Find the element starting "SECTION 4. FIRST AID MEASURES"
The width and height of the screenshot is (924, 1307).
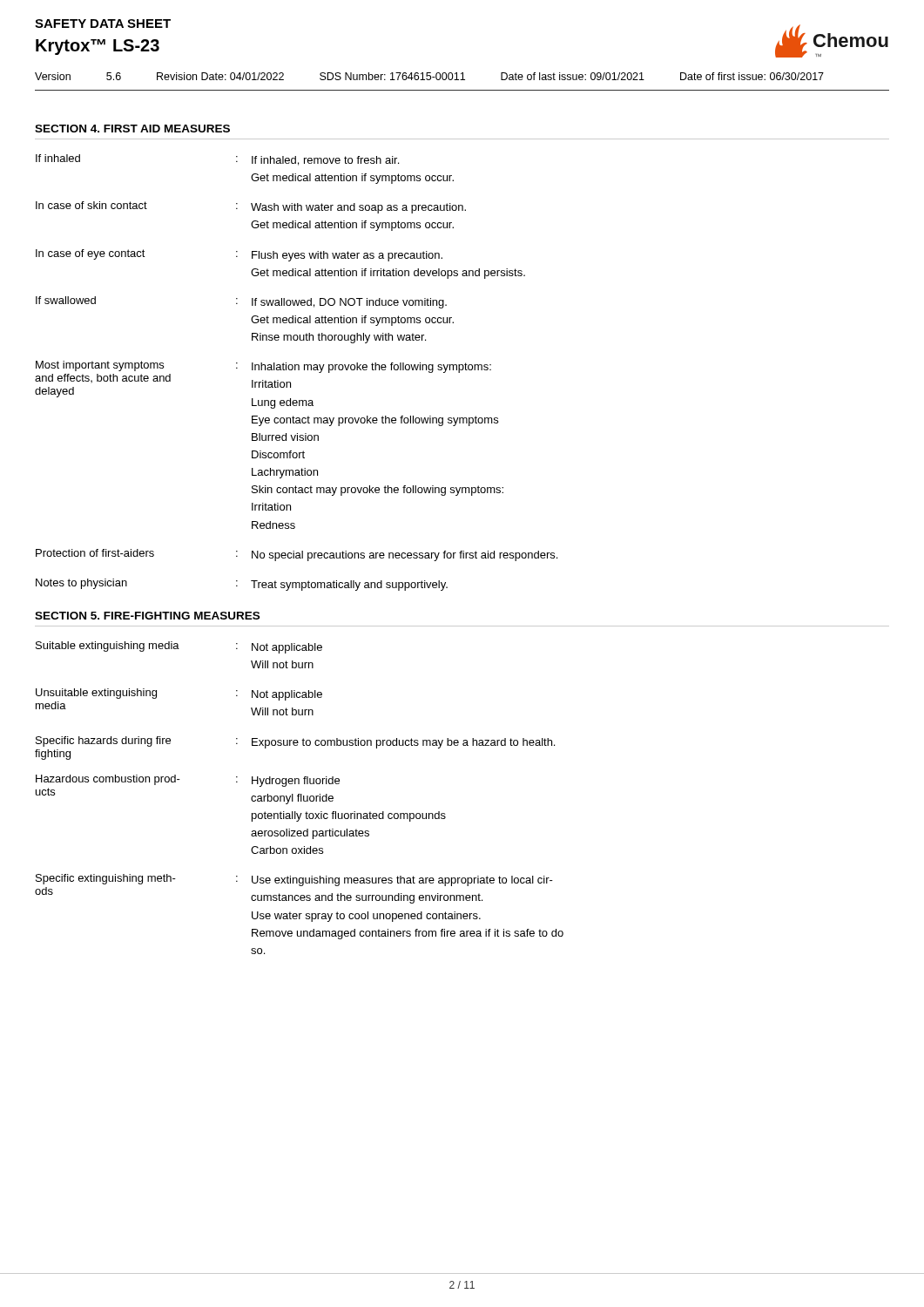(x=133, y=128)
